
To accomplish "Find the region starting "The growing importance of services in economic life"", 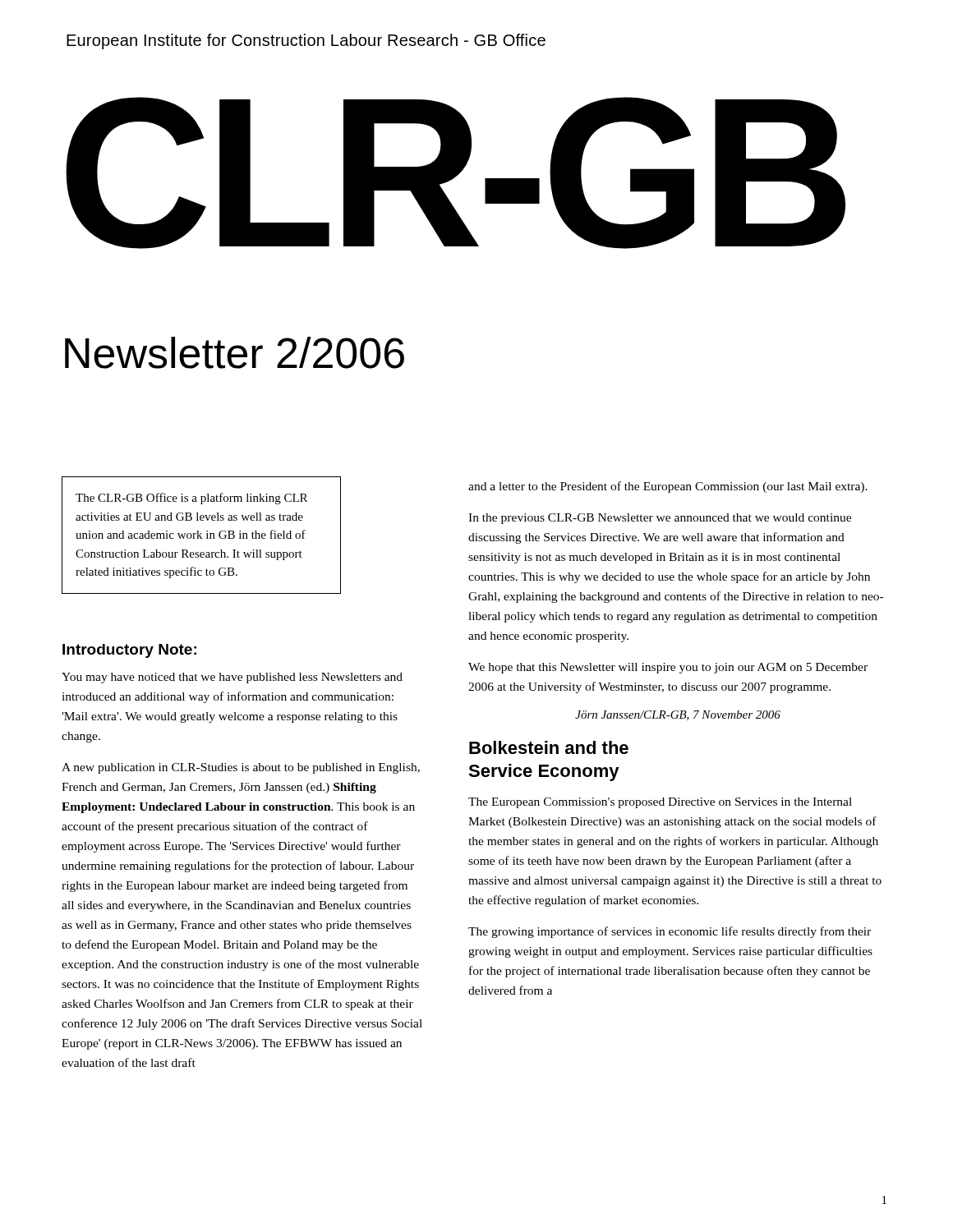I will 670,961.
